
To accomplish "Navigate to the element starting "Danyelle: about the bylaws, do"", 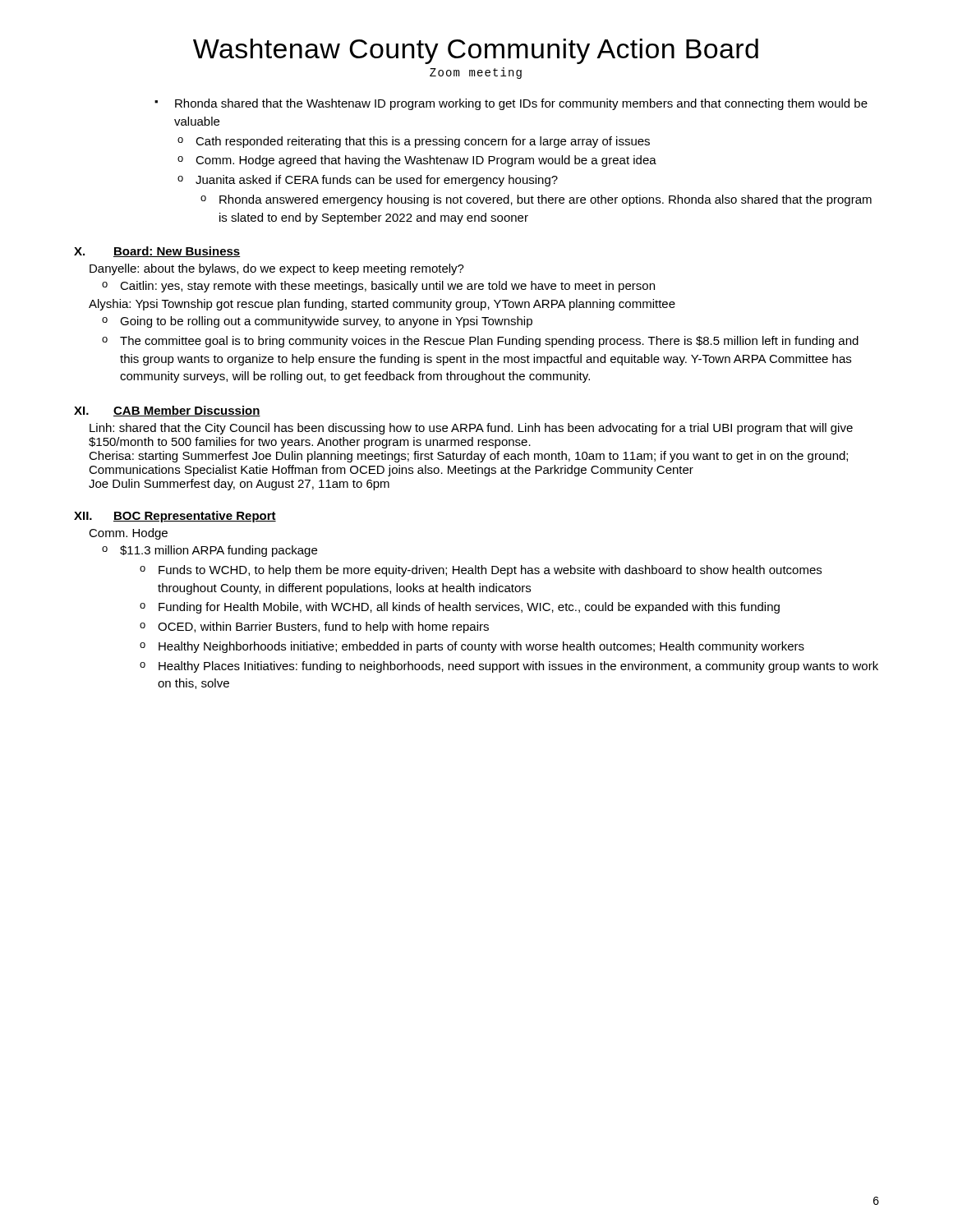I will [x=484, y=278].
